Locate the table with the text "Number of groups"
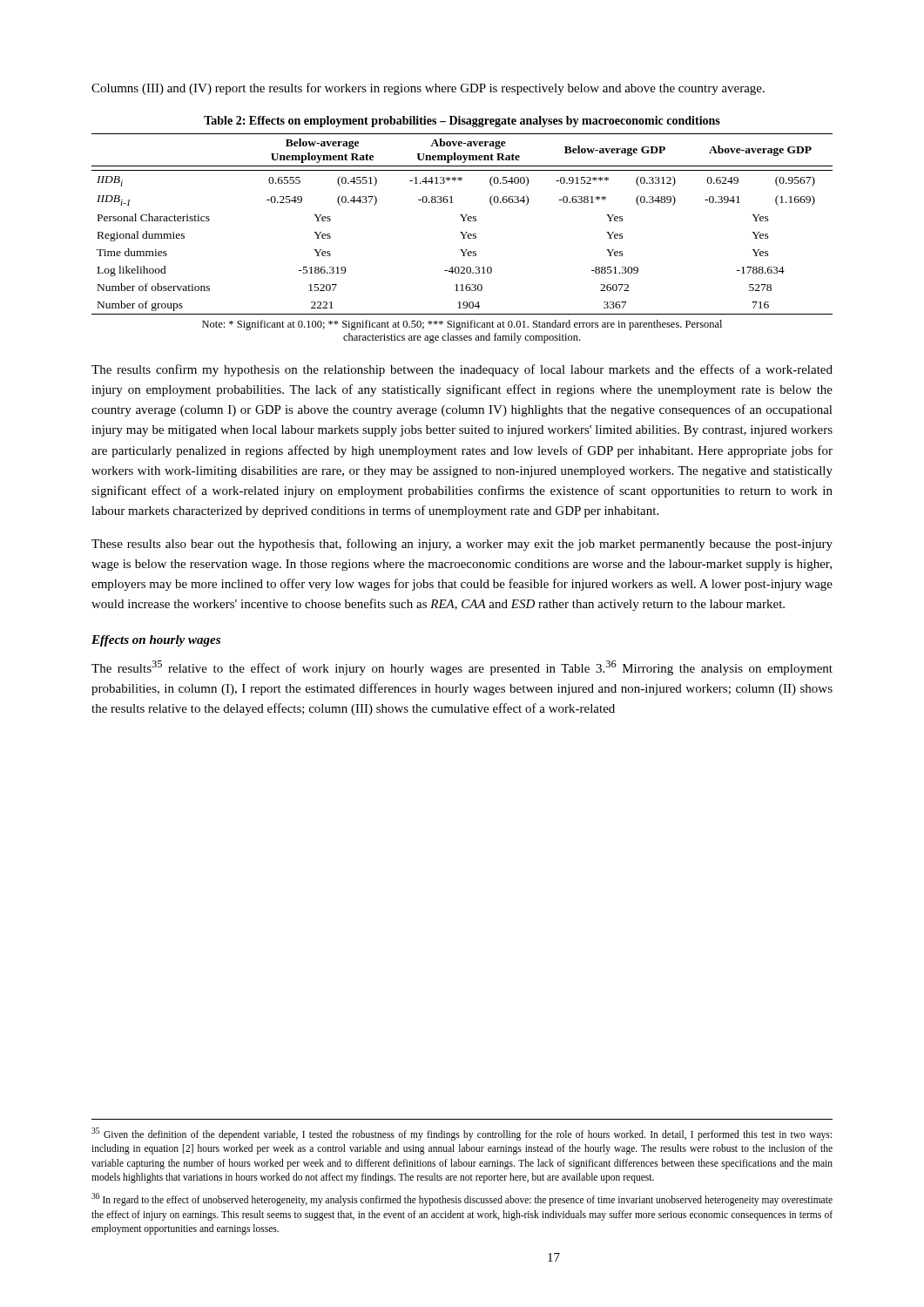 462,239
